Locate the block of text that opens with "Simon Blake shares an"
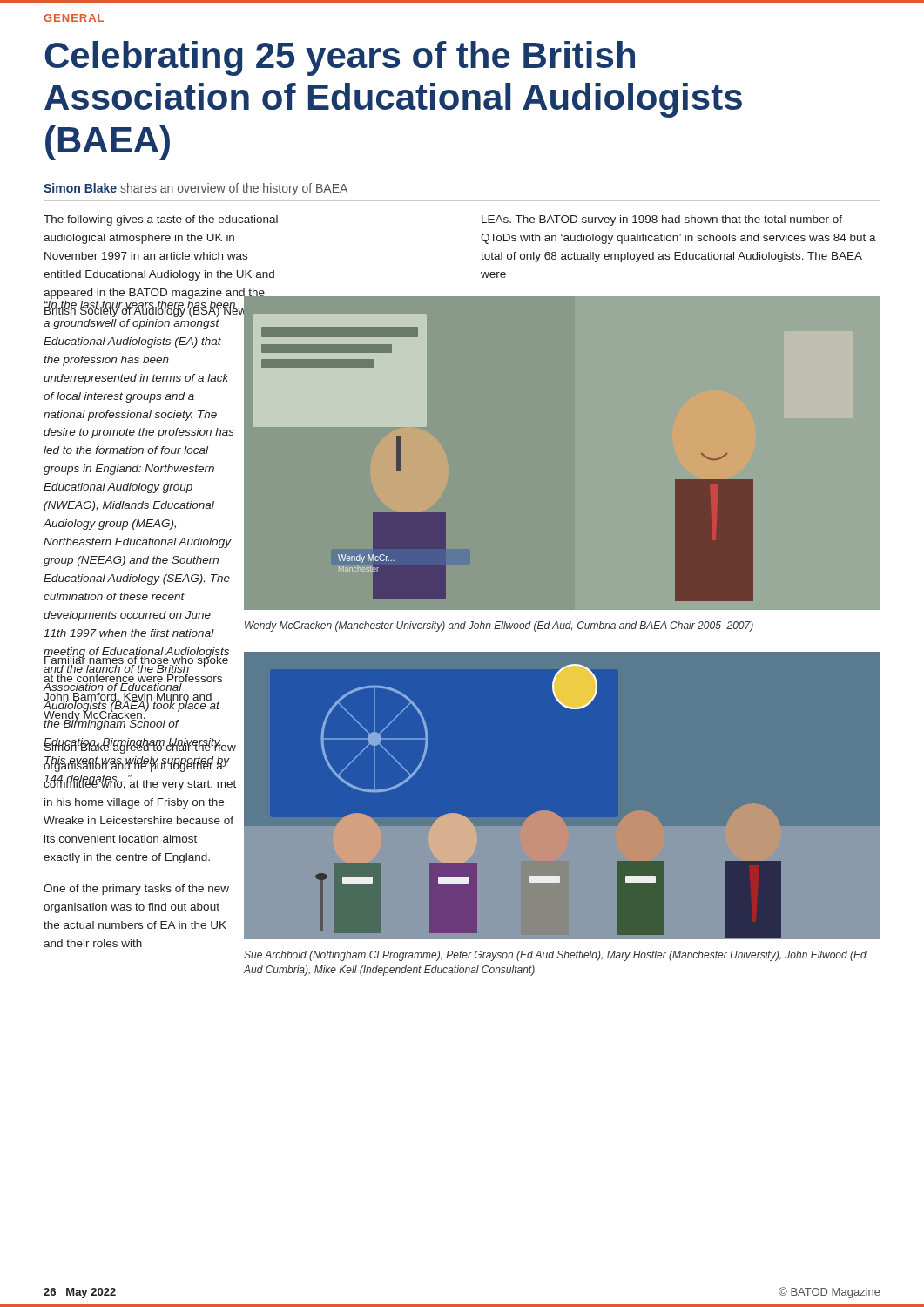This screenshot has height=1307, width=924. tap(196, 188)
